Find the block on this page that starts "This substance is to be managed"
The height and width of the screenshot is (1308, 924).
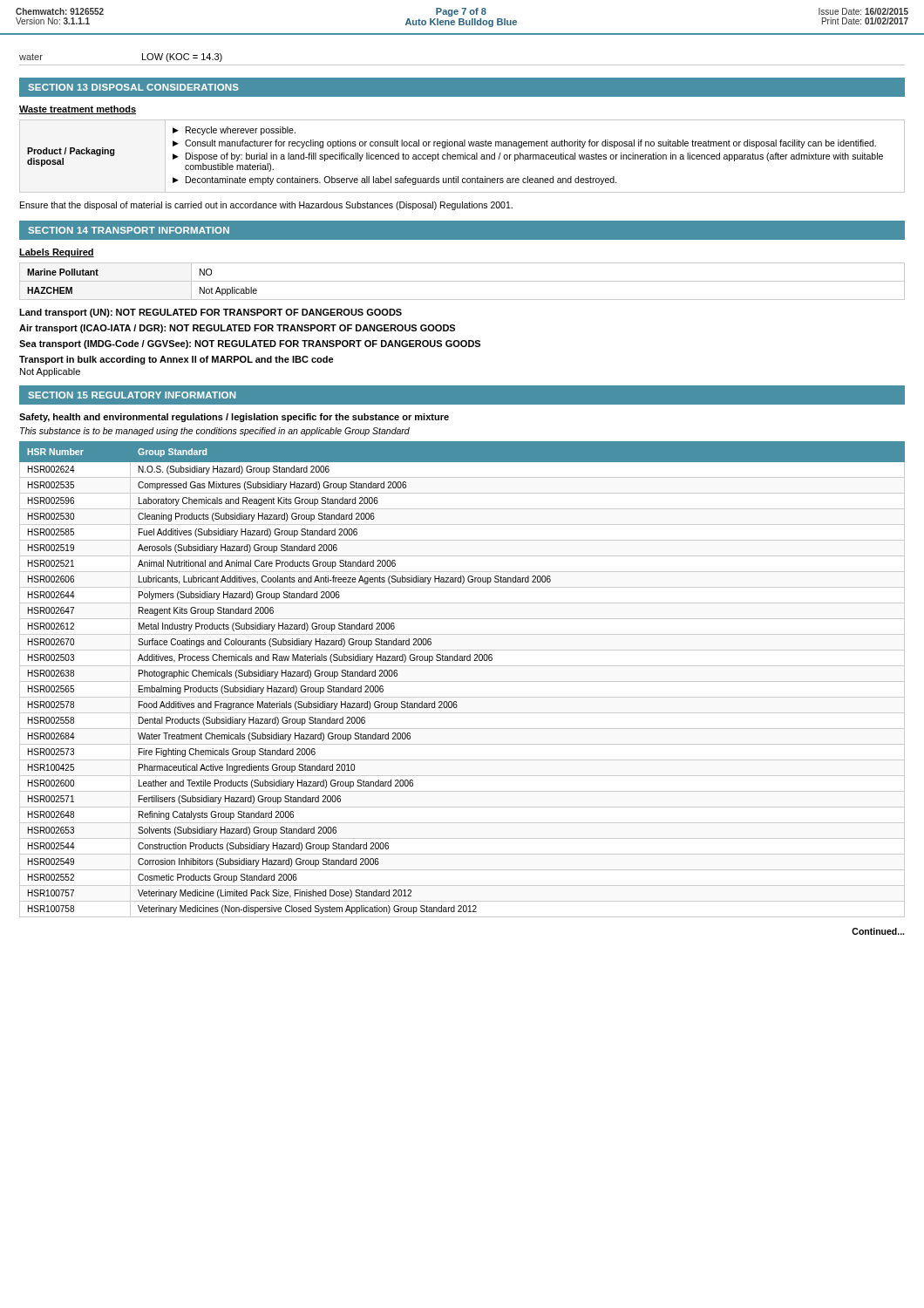click(x=214, y=431)
